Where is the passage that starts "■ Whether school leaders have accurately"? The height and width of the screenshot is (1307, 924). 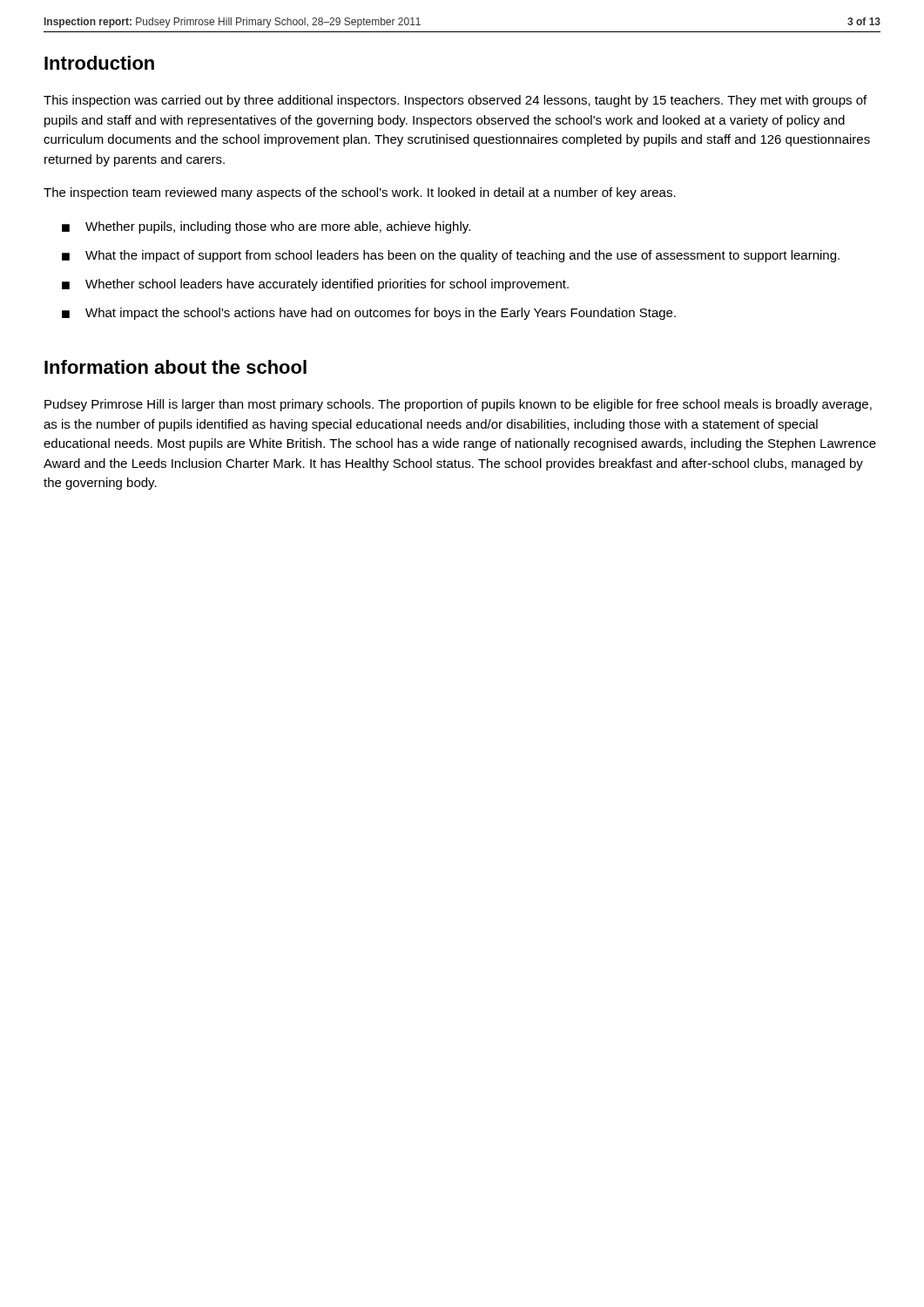[x=471, y=285]
